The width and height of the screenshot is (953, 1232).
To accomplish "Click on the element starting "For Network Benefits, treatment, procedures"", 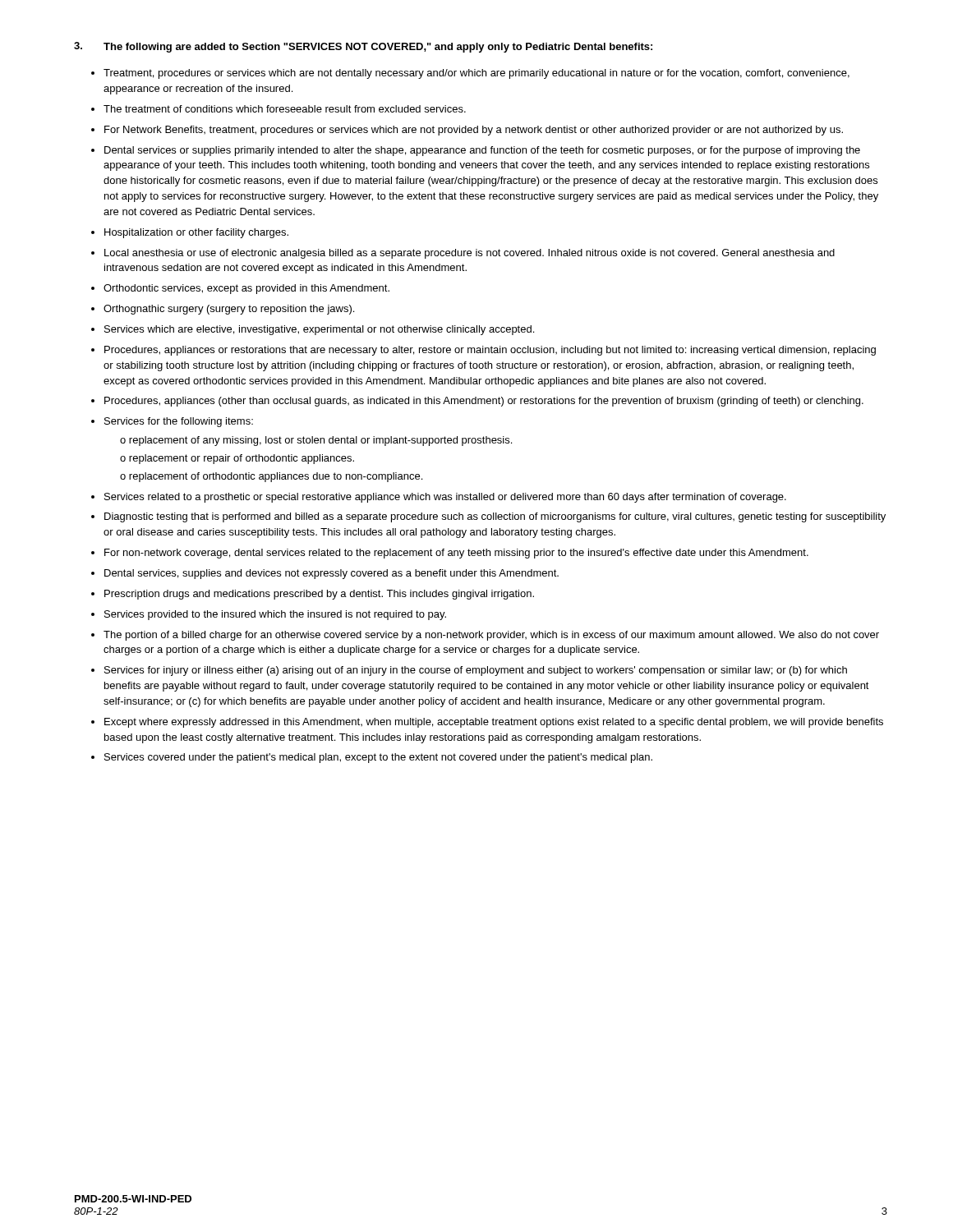I will click(474, 129).
